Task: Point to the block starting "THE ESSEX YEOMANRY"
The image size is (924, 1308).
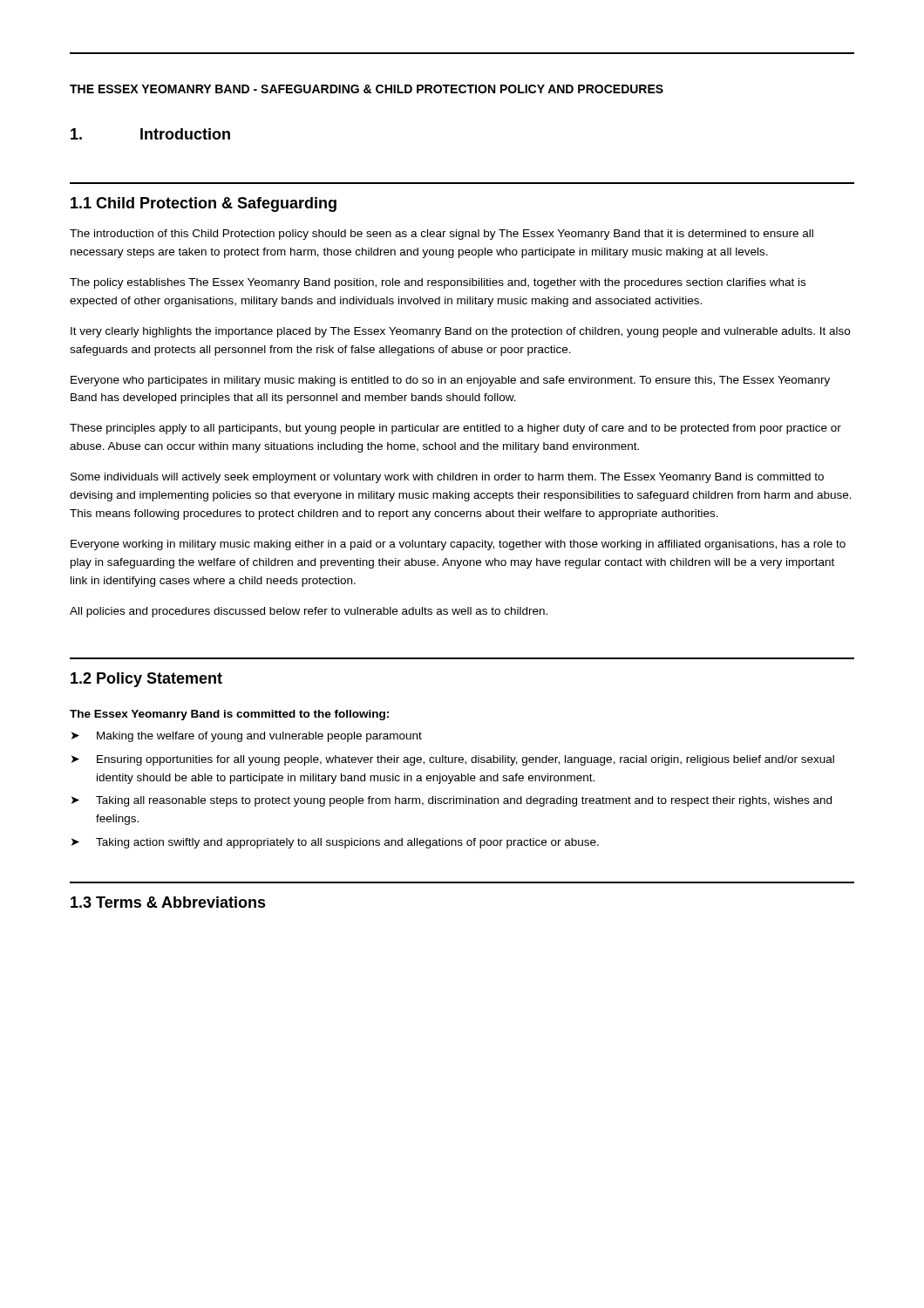Action: 283,89
